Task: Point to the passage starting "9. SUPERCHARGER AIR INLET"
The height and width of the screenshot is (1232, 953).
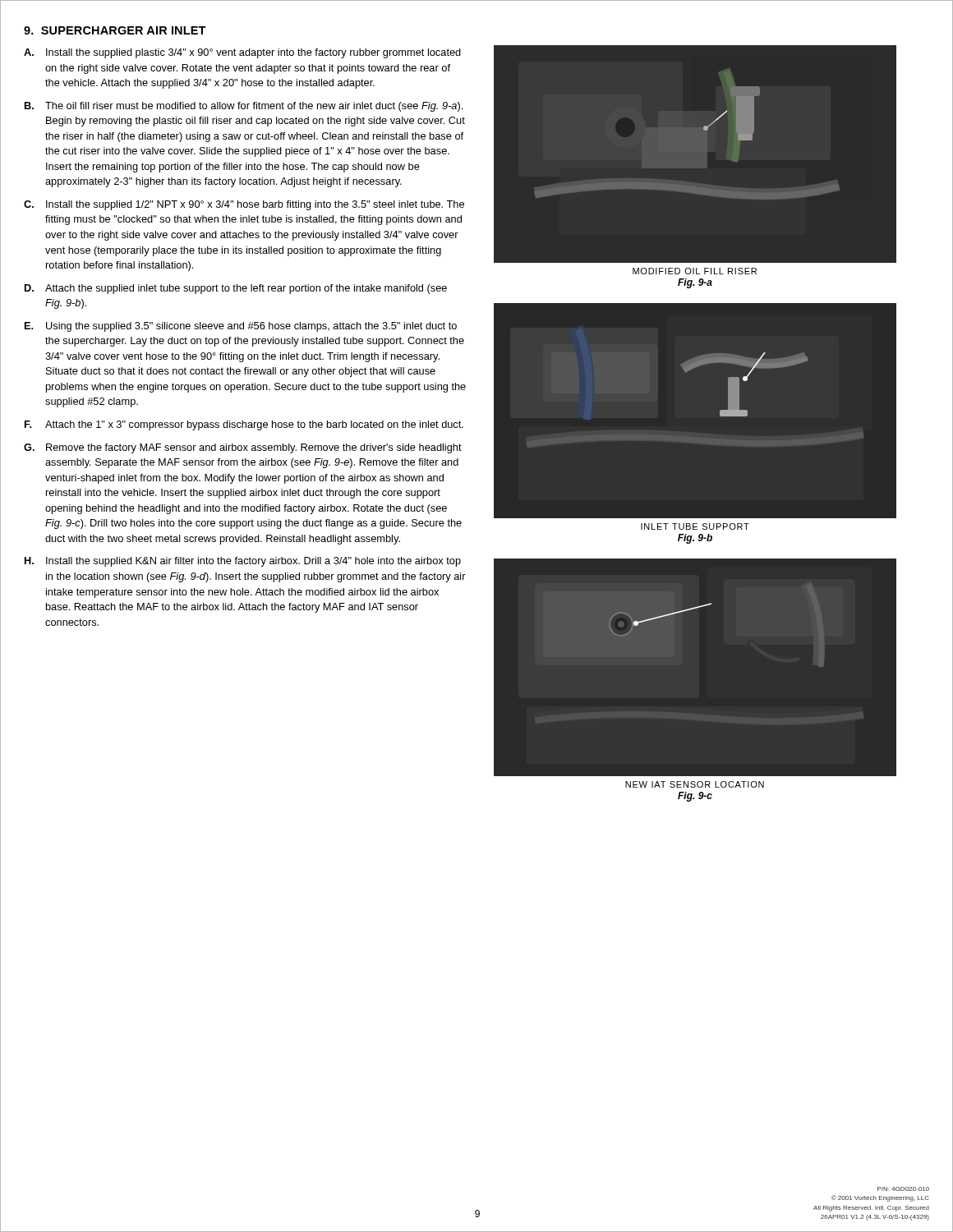Action: coord(115,30)
